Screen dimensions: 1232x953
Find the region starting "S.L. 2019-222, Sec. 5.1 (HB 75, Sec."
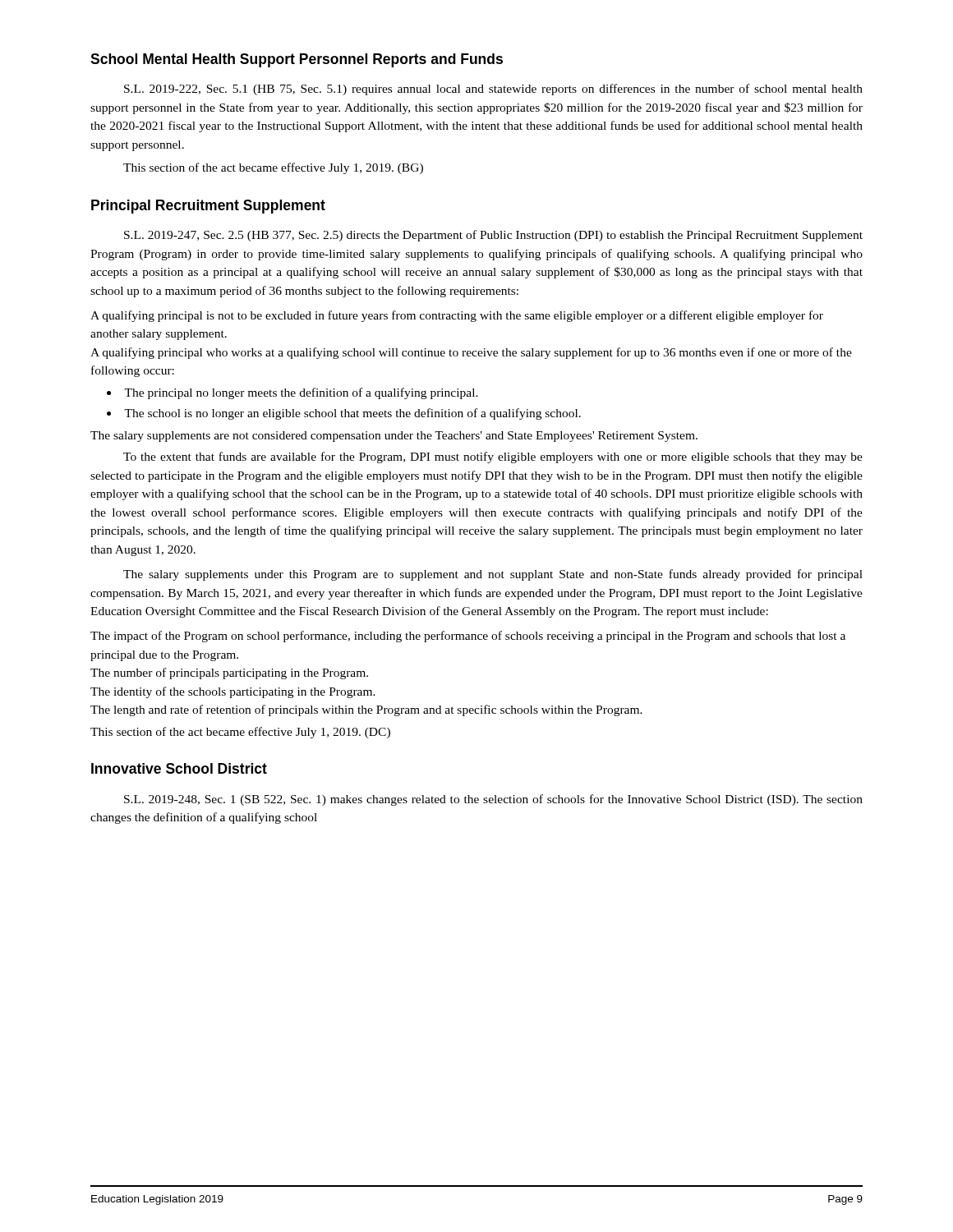click(476, 129)
